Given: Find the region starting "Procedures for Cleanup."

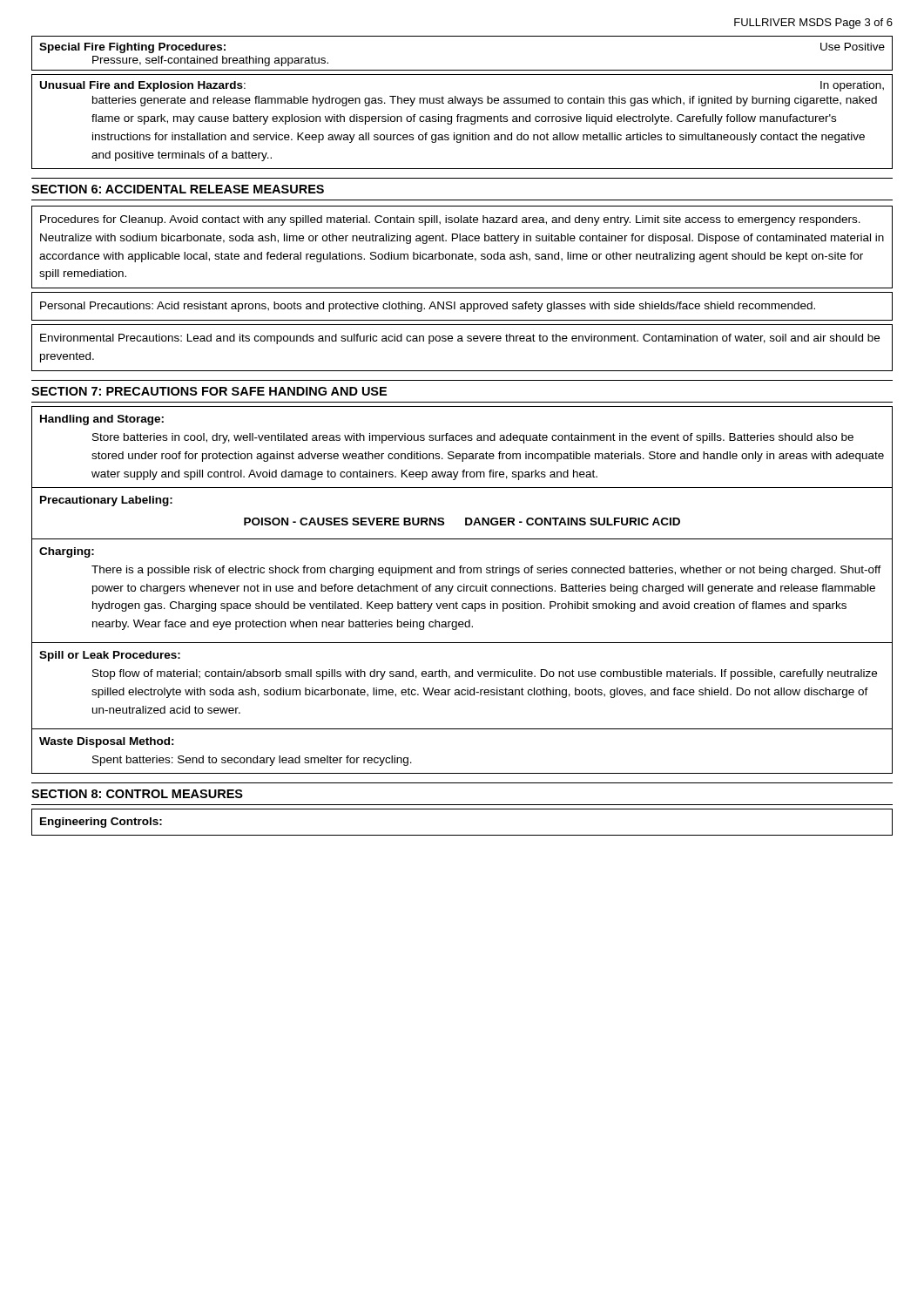Looking at the screenshot, I should pyautogui.click(x=462, y=246).
